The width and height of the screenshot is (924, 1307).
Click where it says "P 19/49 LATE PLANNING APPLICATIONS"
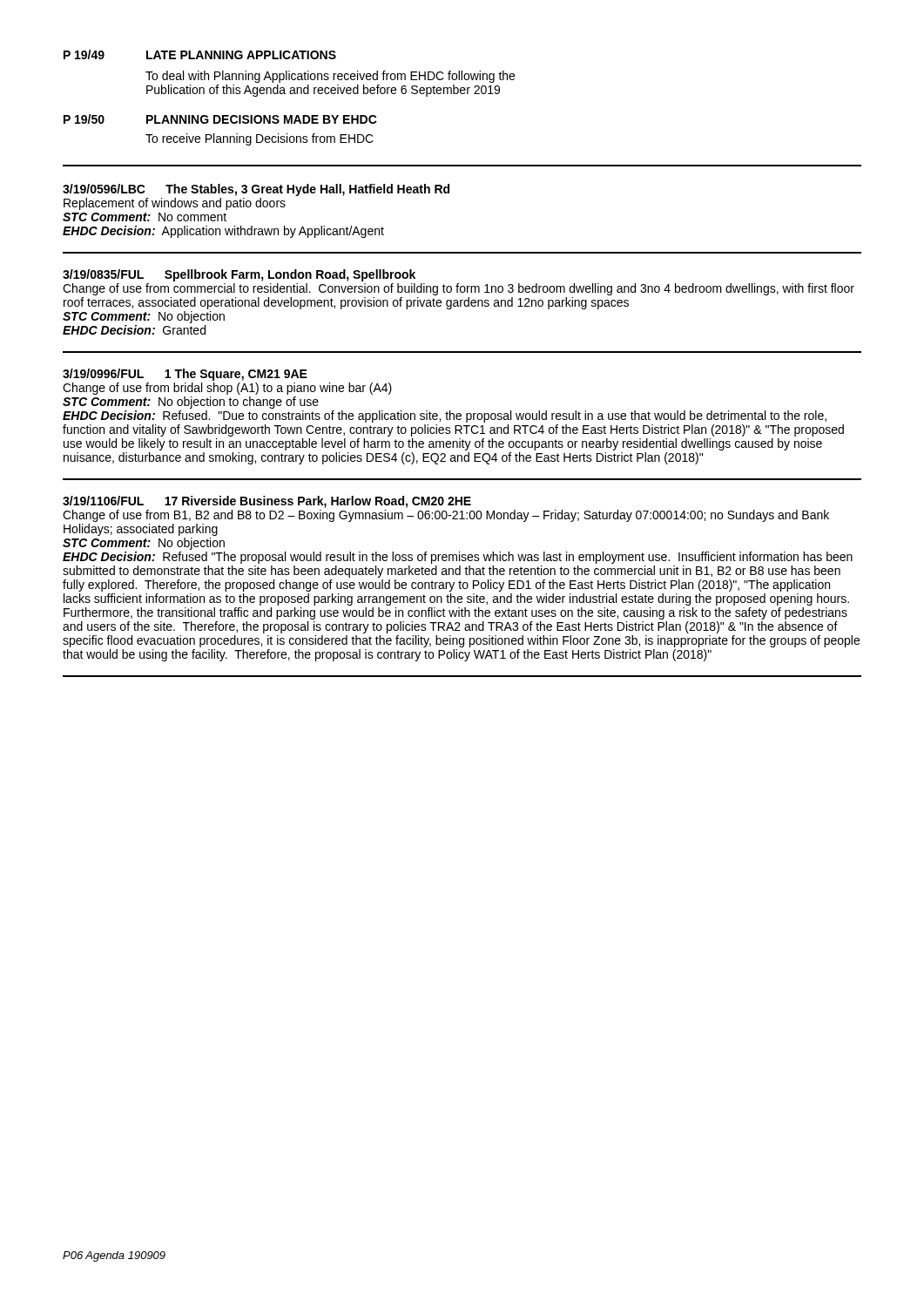point(200,54)
